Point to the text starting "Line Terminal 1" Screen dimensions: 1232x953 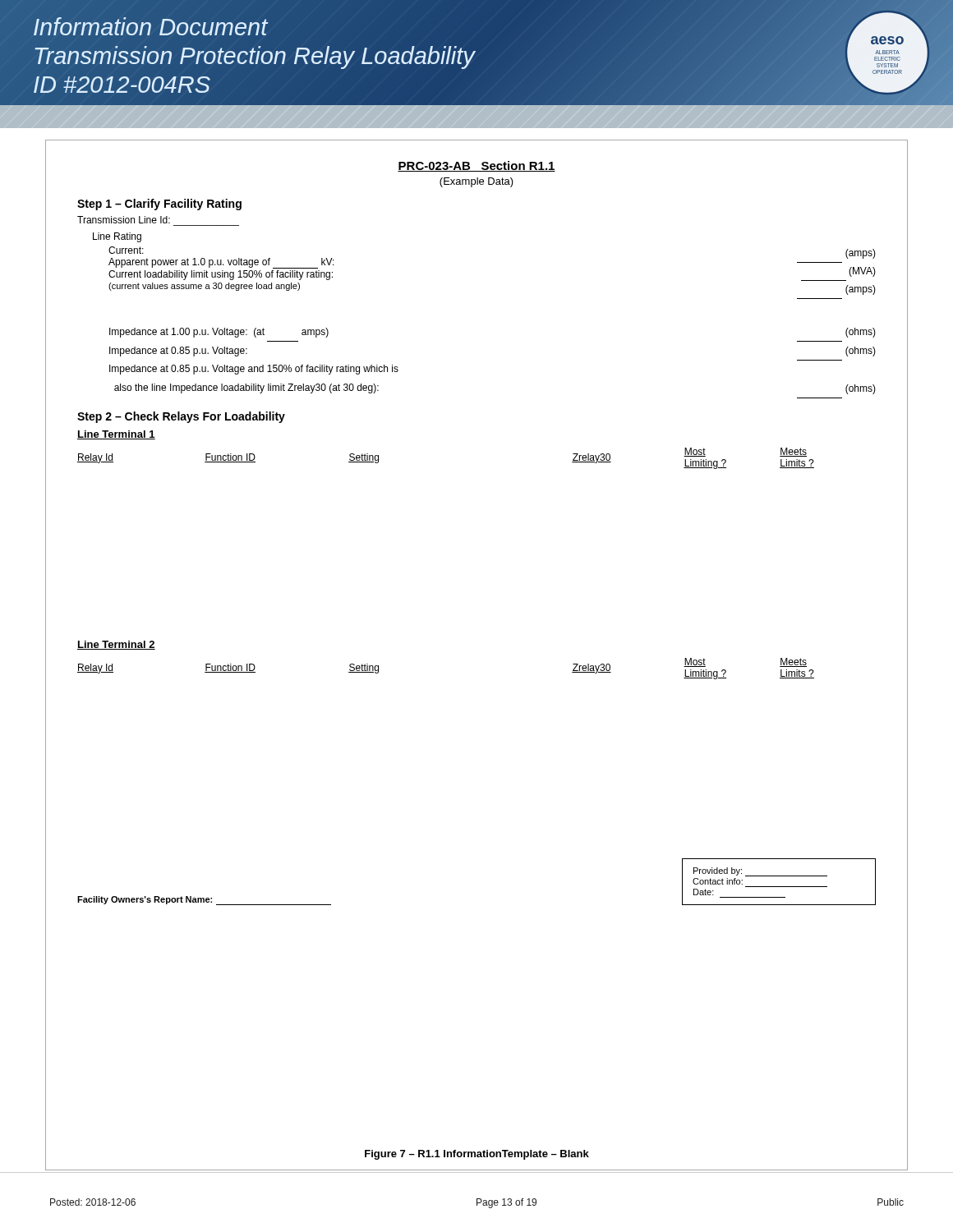(x=116, y=434)
